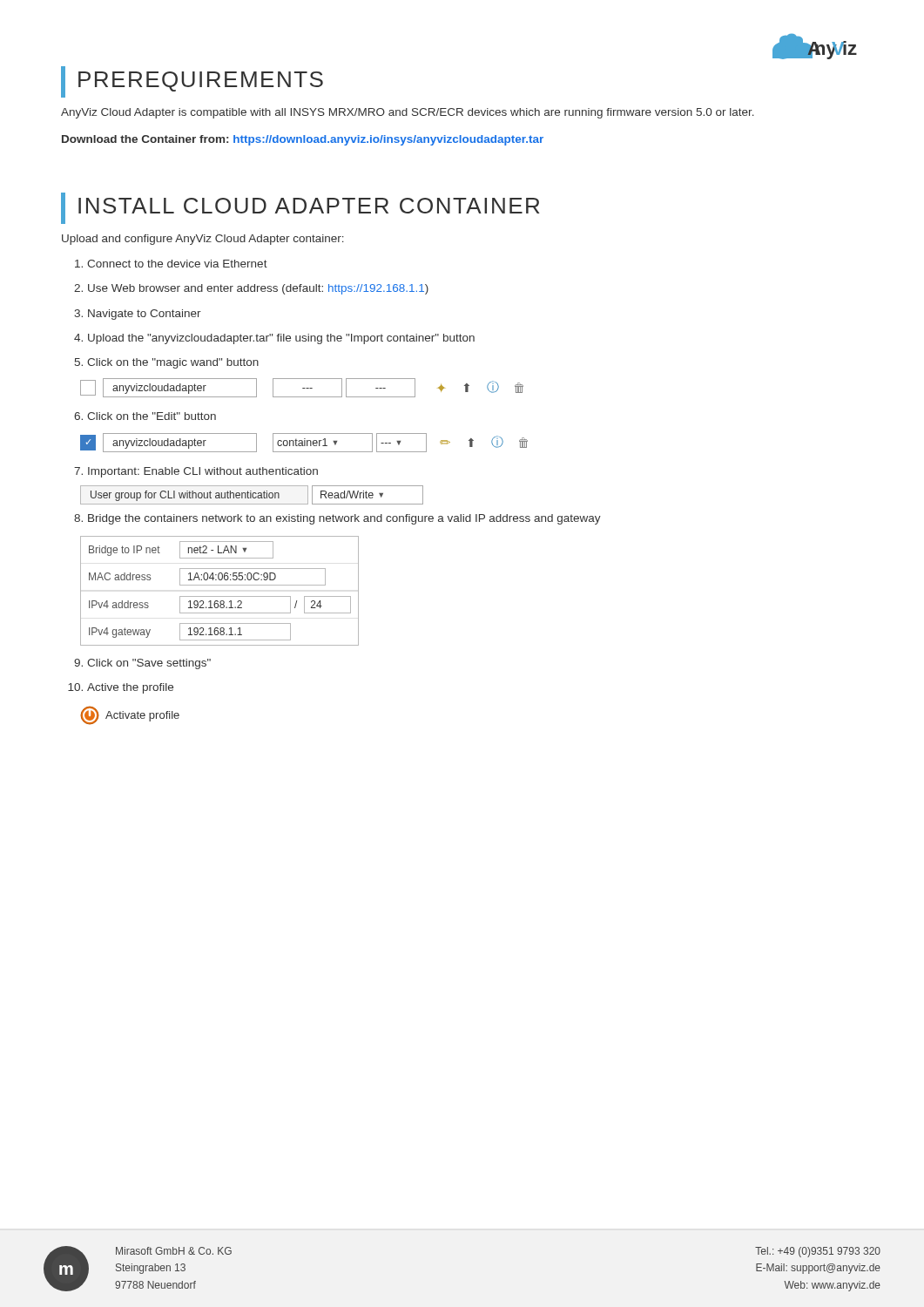Select the passage starting "Upload and configure AnyViz Cloud Adapter"
Viewport: 924px width, 1307px height.
[x=203, y=239]
